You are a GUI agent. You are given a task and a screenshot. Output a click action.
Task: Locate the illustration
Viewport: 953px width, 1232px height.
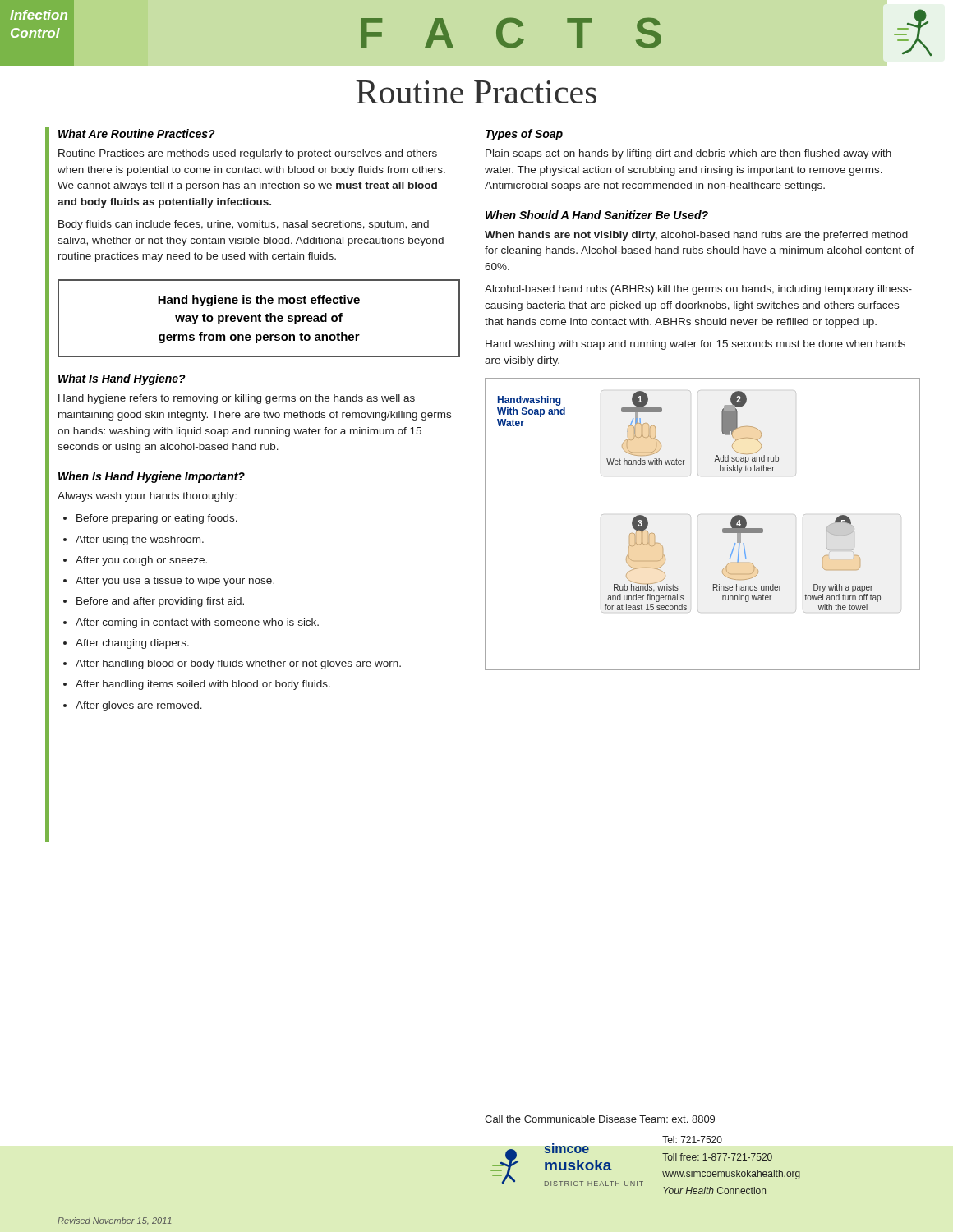[702, 524]
